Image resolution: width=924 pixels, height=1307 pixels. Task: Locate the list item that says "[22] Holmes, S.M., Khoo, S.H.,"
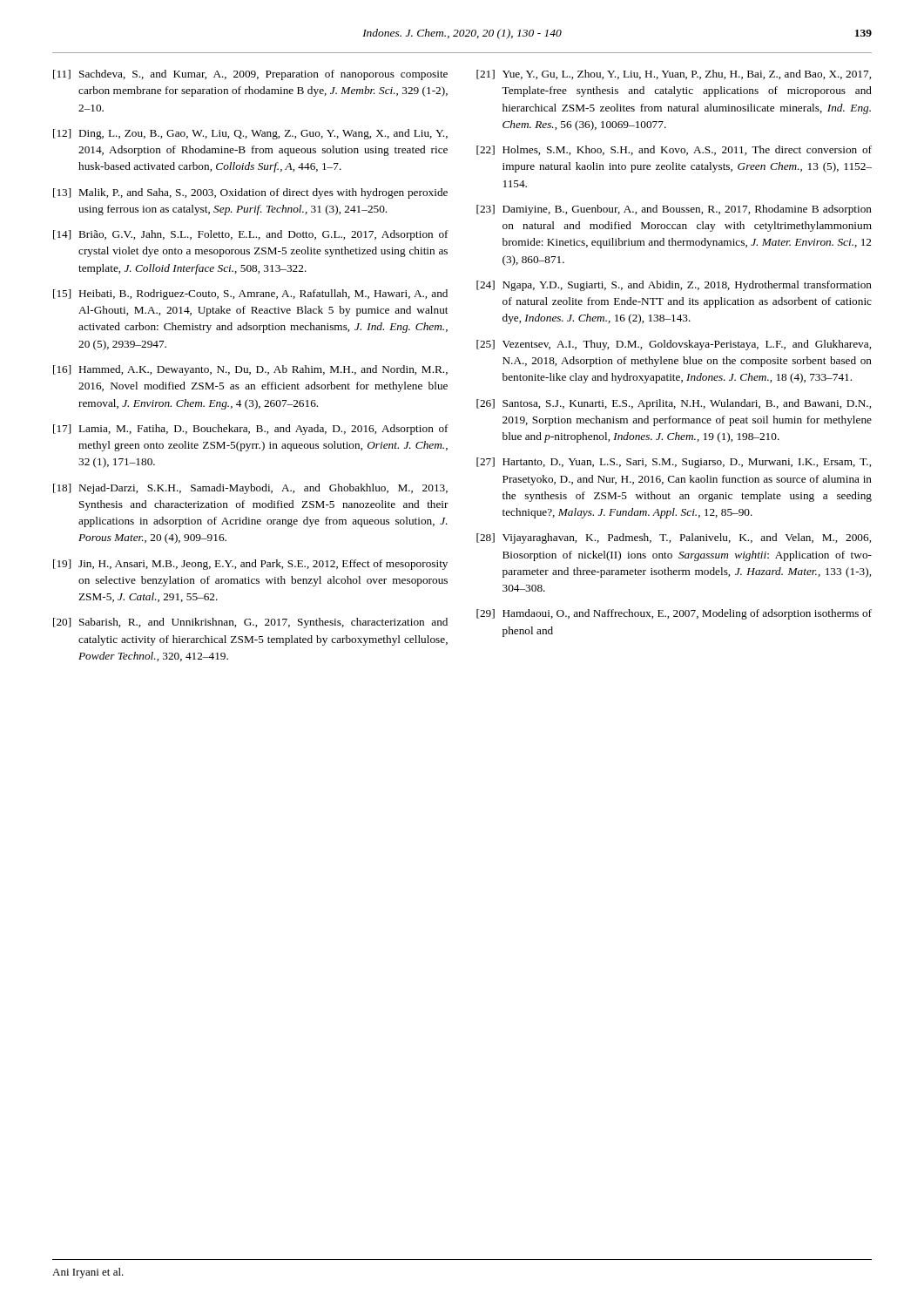tap(674, 166)
